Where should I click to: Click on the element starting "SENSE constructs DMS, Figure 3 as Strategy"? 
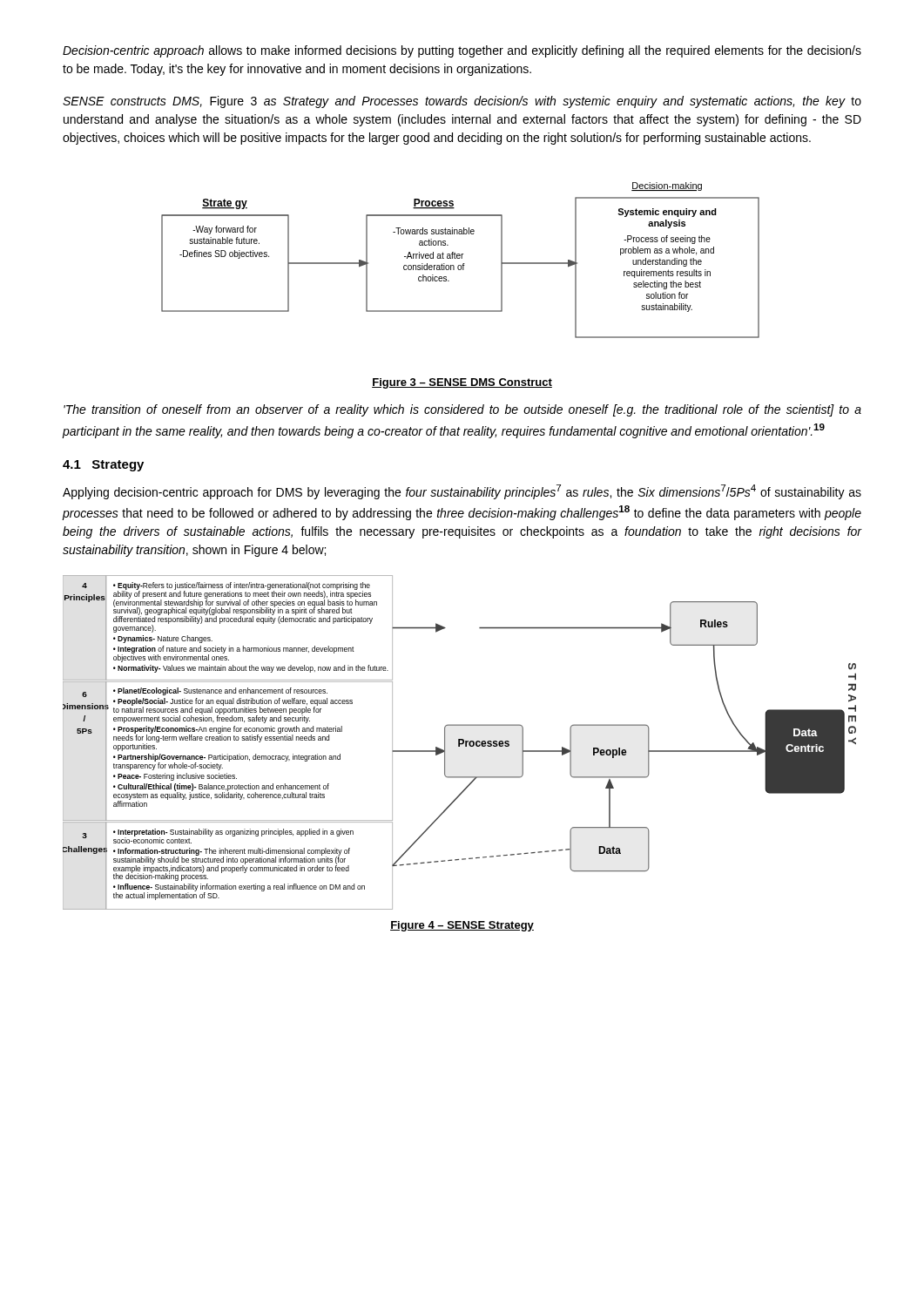click(462, 119)
